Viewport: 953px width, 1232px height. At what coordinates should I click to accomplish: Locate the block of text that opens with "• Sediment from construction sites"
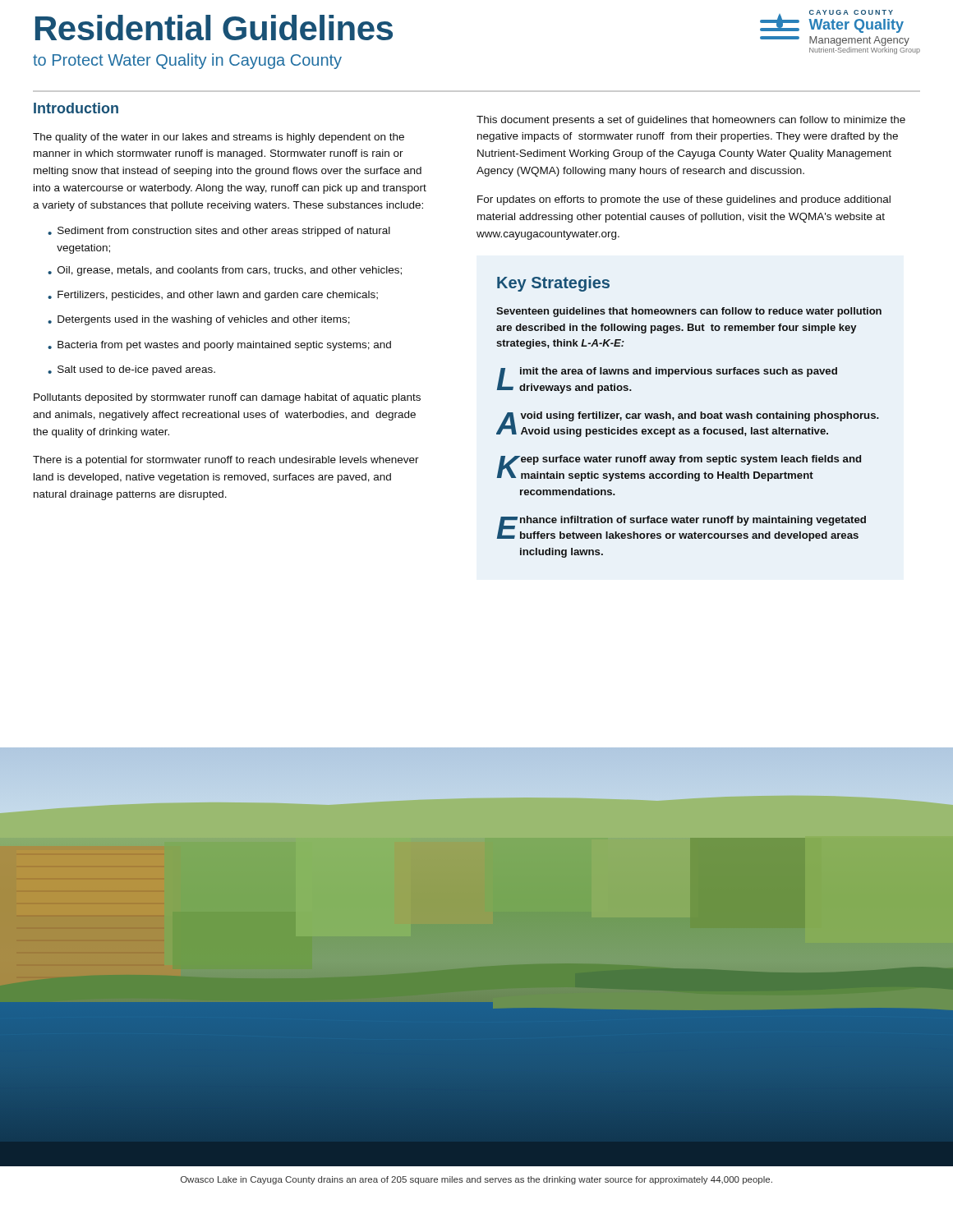click(237, 240)
